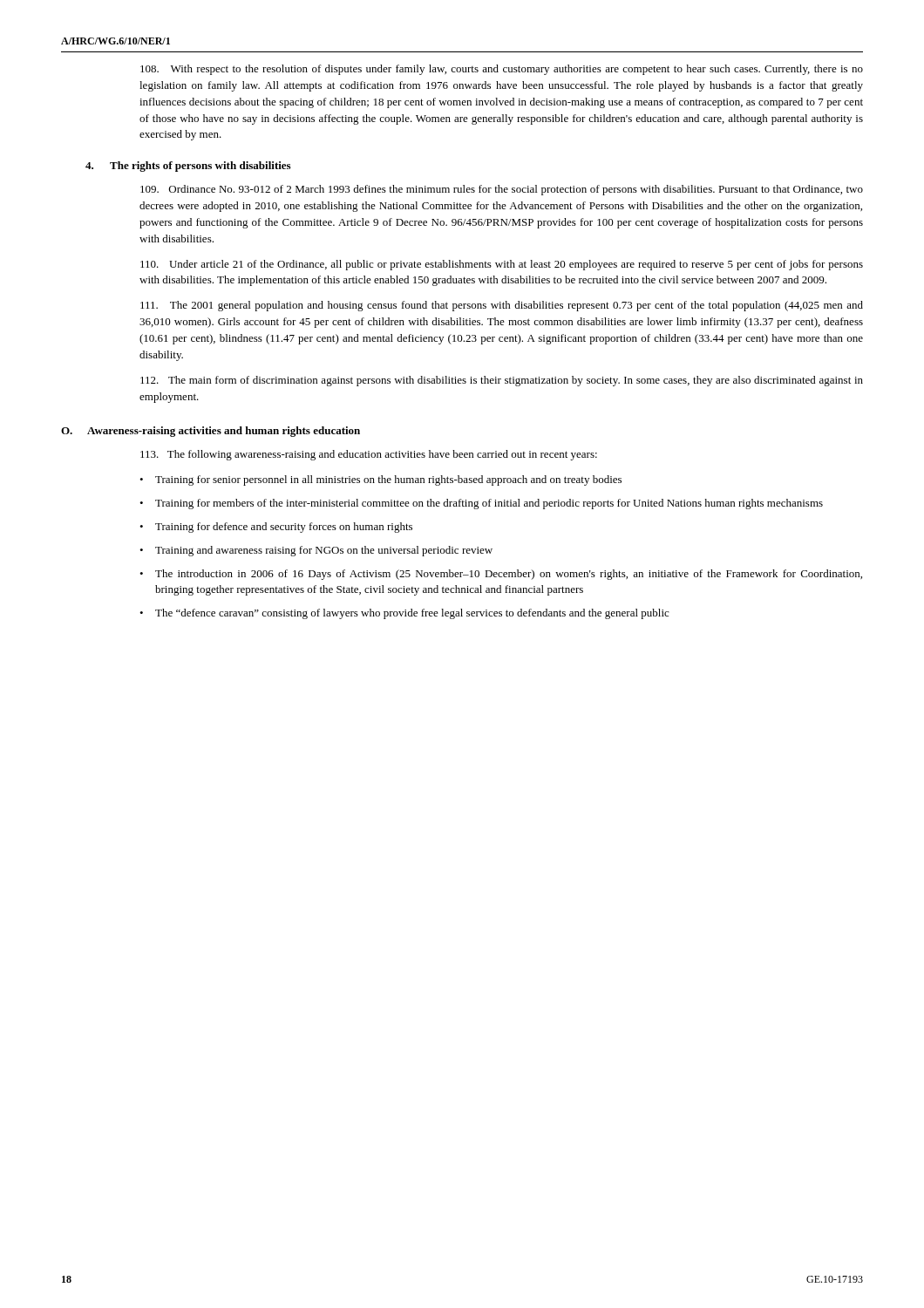Locate the list item containing "• The introduction in 2006 of 16"

[501, 582]
